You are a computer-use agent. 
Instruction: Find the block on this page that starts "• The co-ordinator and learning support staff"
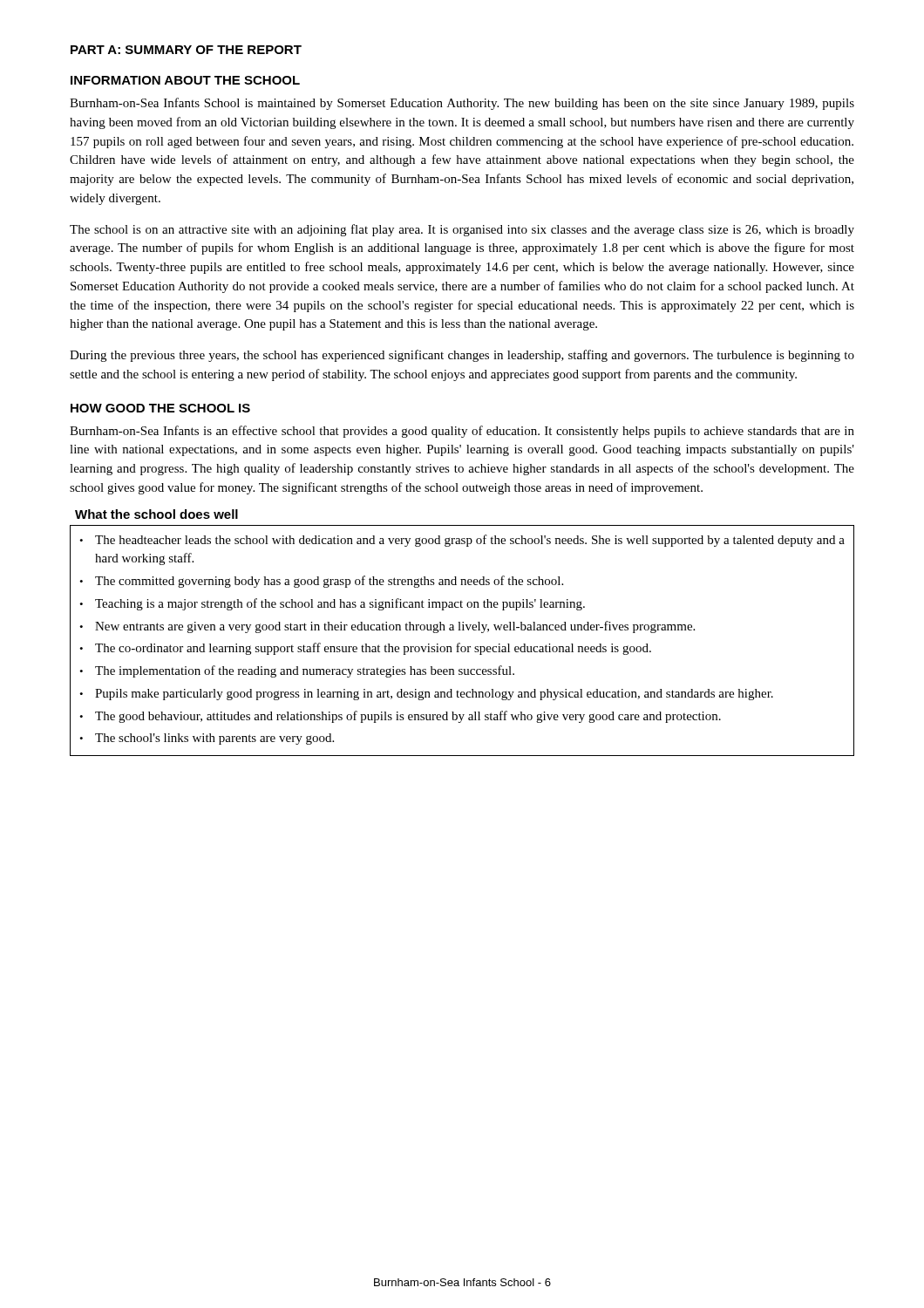tap(462, 649)
